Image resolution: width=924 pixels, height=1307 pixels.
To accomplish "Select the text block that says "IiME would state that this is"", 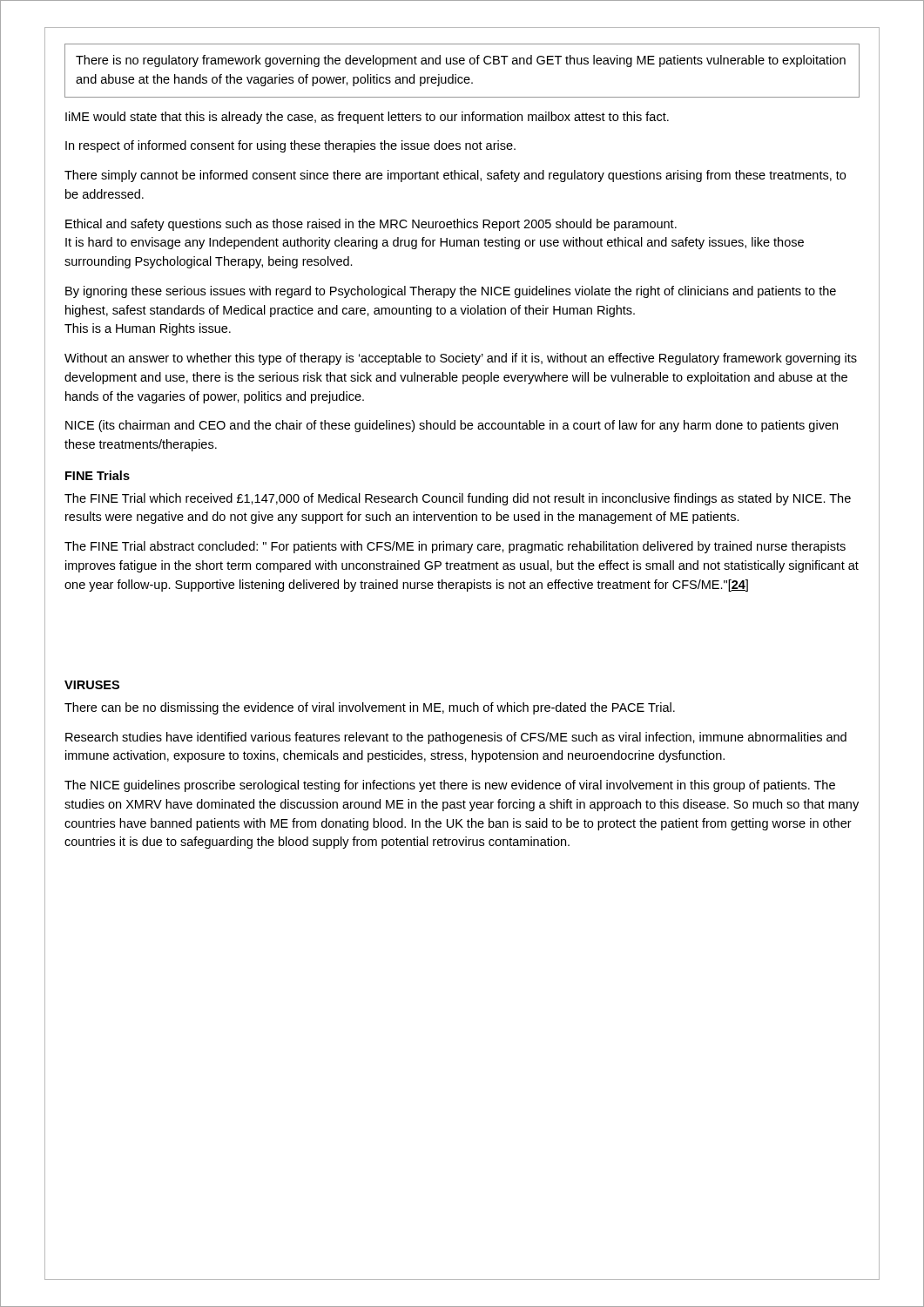I will pyautogui.click(x=367, y=116).
